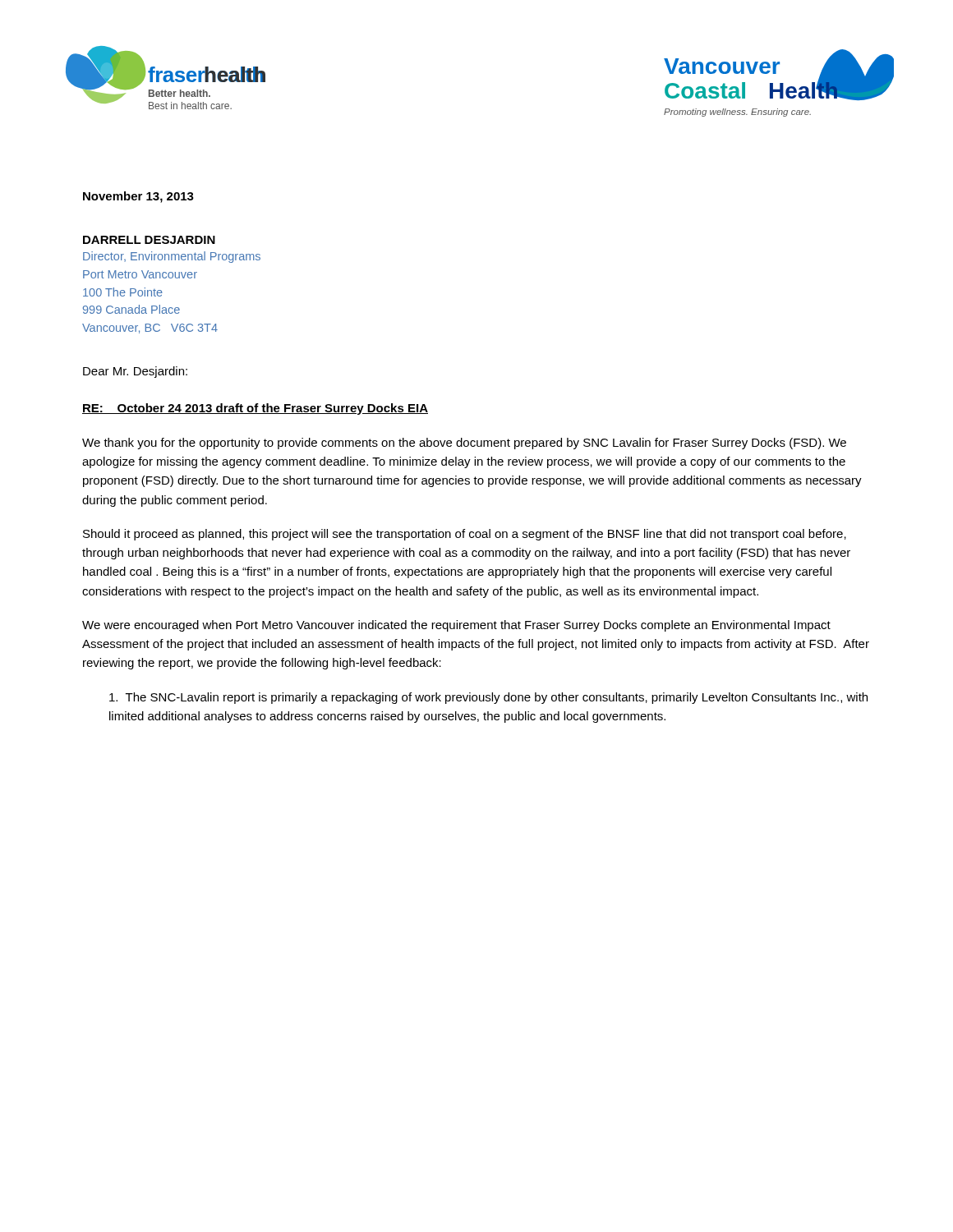Where is the passage that starts "DARRELL DESJARDIN Director, Environmental"?
The image size is (953, 1232).
149,240
